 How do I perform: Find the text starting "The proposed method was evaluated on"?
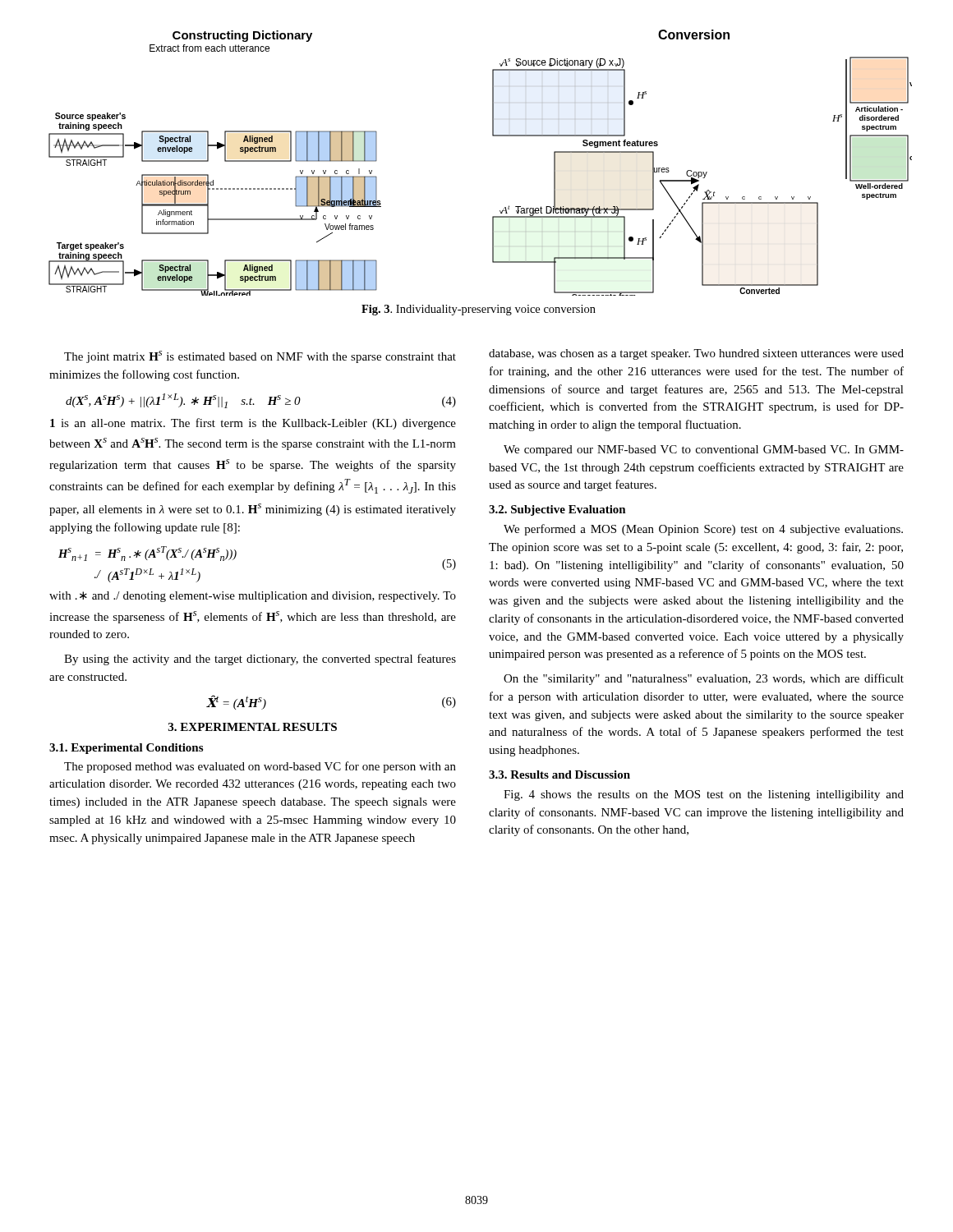pos(253,802)
